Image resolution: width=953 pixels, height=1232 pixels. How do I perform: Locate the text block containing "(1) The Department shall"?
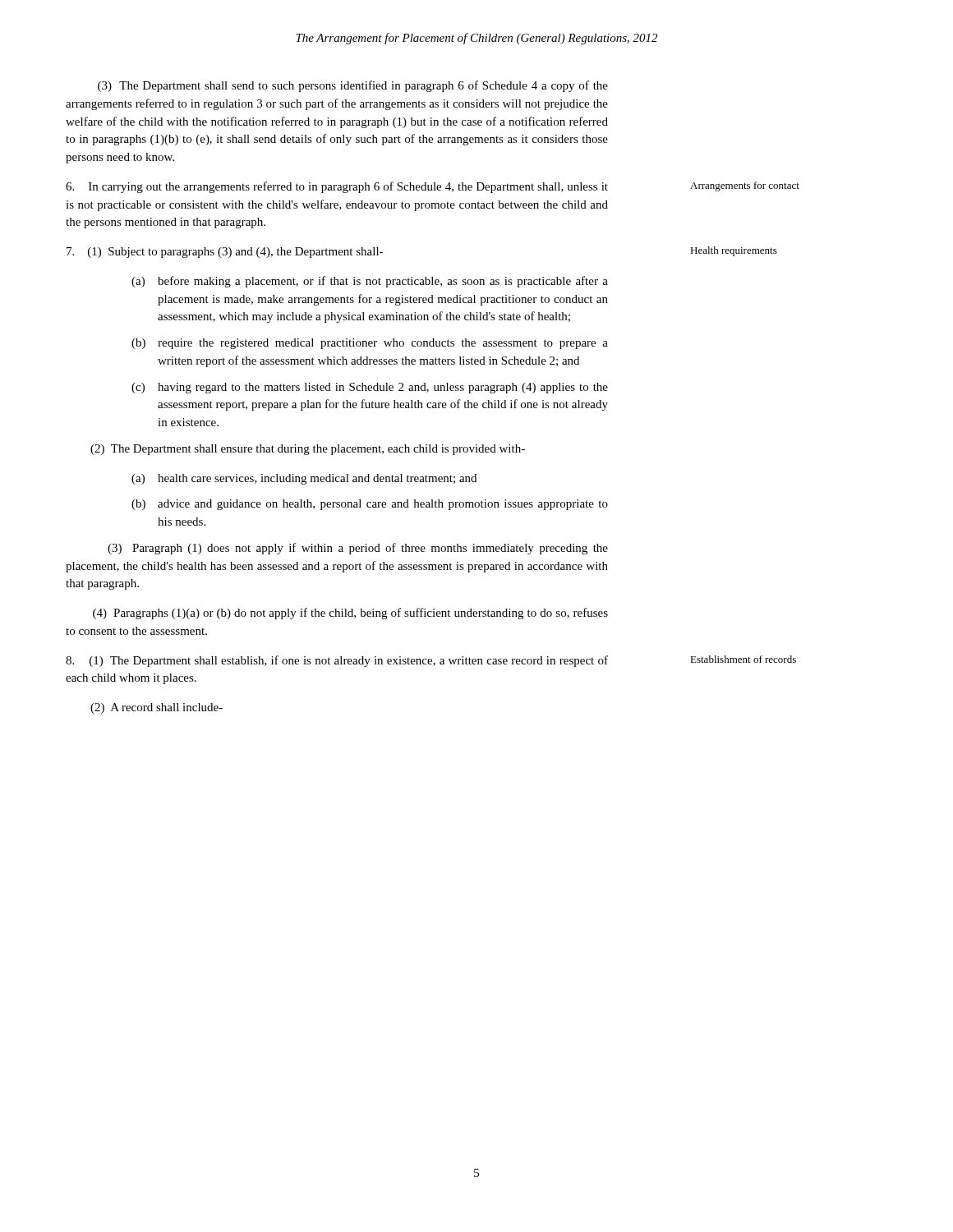pyautogui.click(x=337, y=669)
